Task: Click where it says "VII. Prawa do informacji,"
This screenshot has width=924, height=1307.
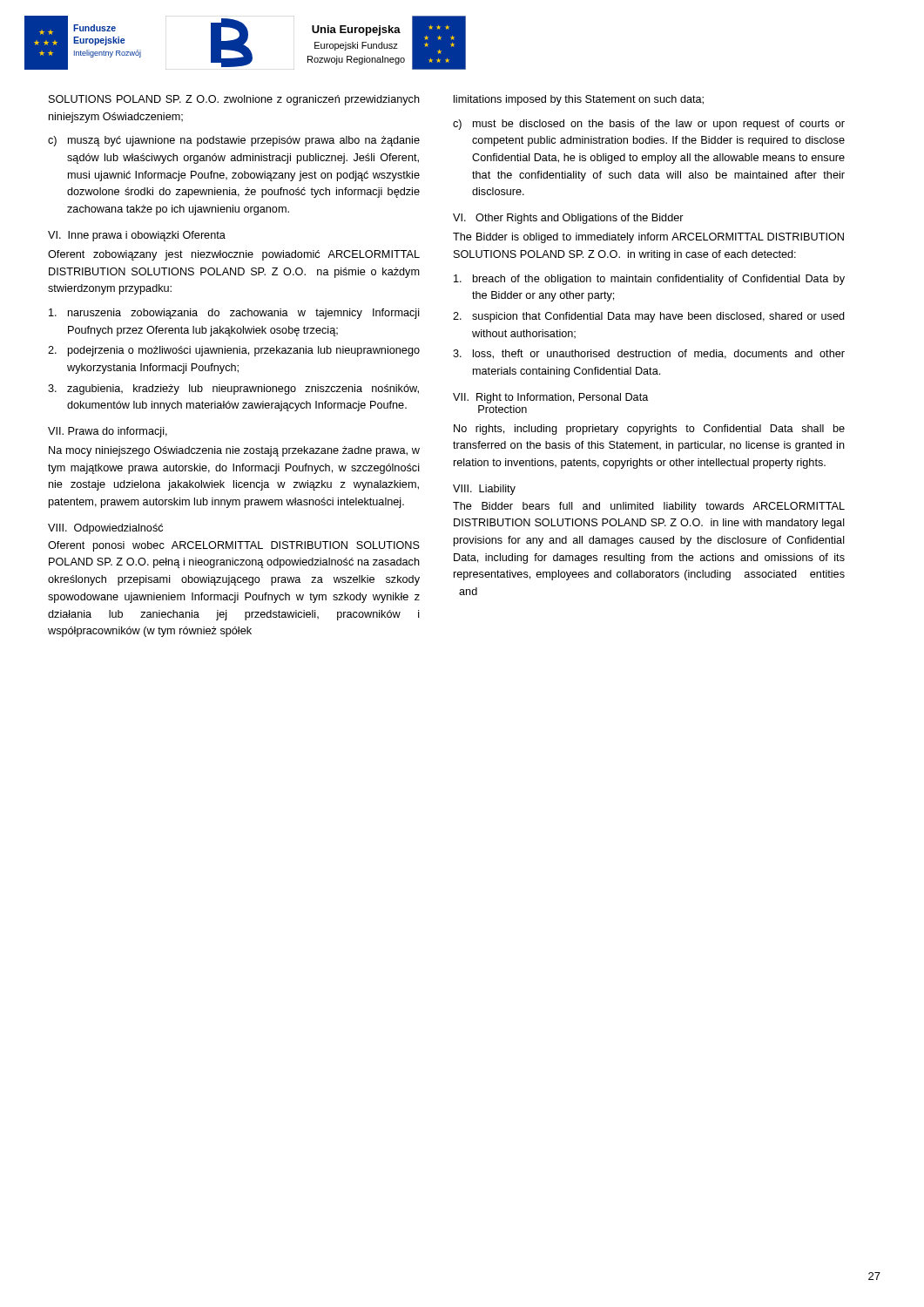Action: [108, 431]
